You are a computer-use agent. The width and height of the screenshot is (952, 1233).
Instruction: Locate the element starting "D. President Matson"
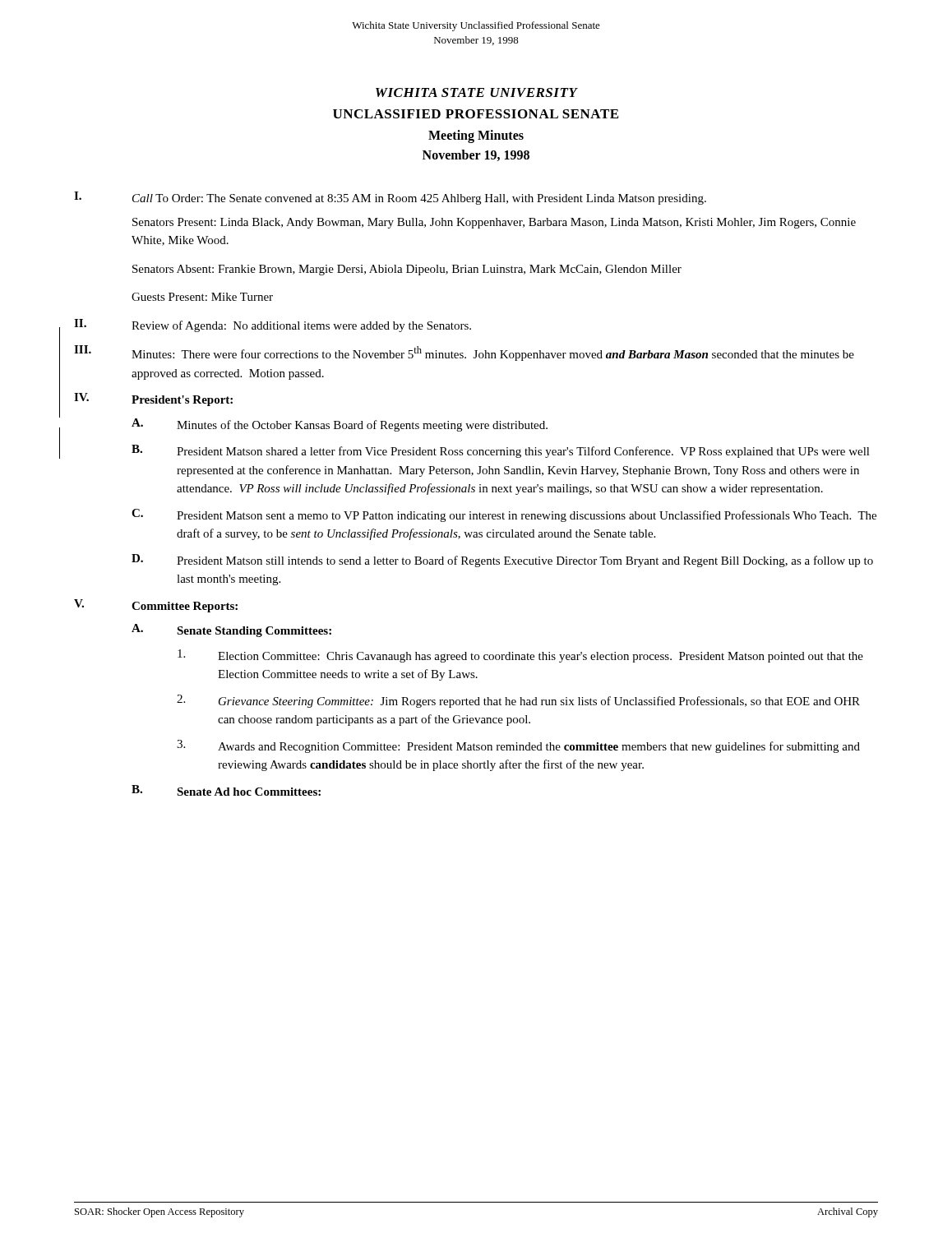tap(505, 570)
